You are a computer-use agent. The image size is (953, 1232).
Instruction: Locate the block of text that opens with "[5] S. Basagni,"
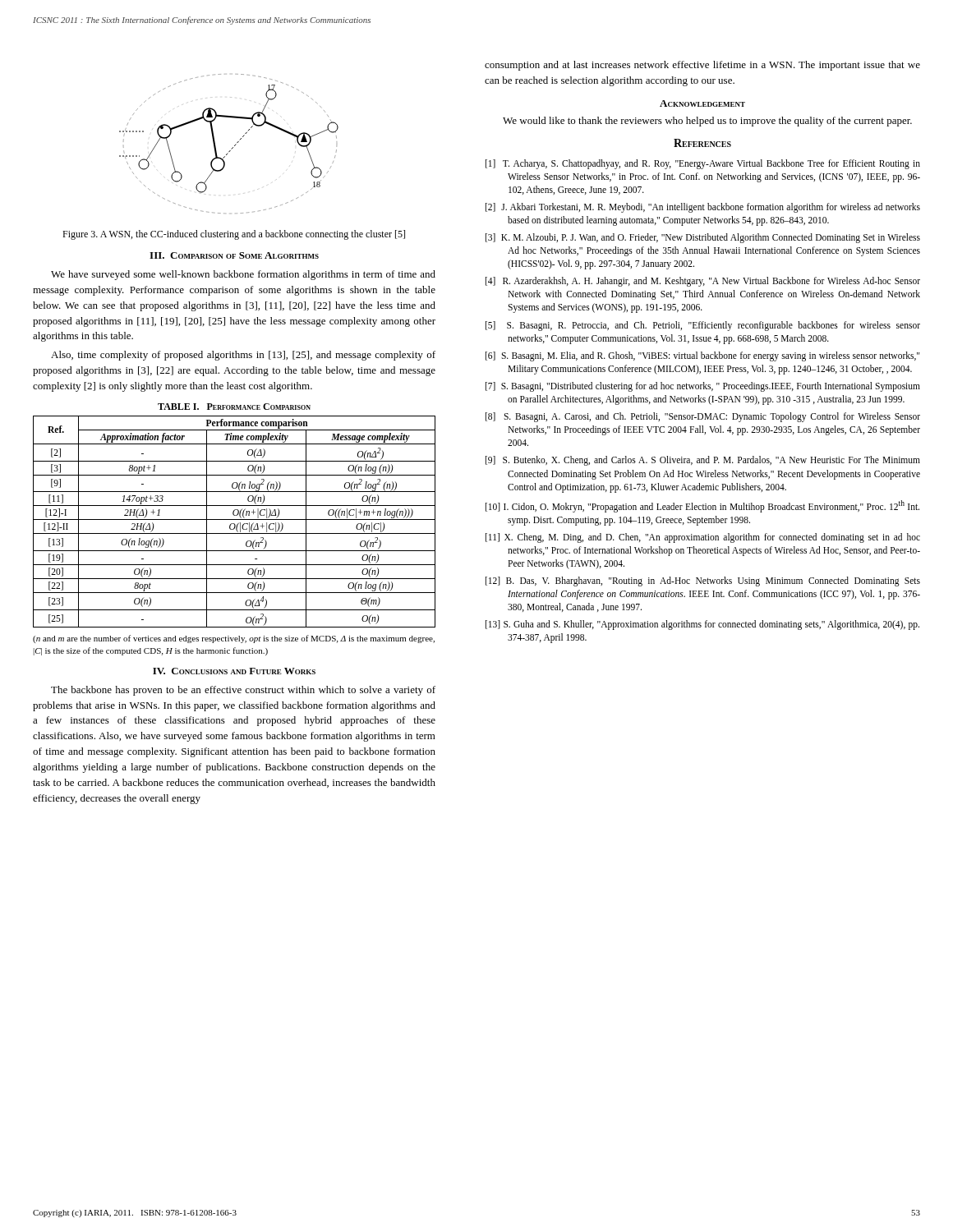pos(702,331)
